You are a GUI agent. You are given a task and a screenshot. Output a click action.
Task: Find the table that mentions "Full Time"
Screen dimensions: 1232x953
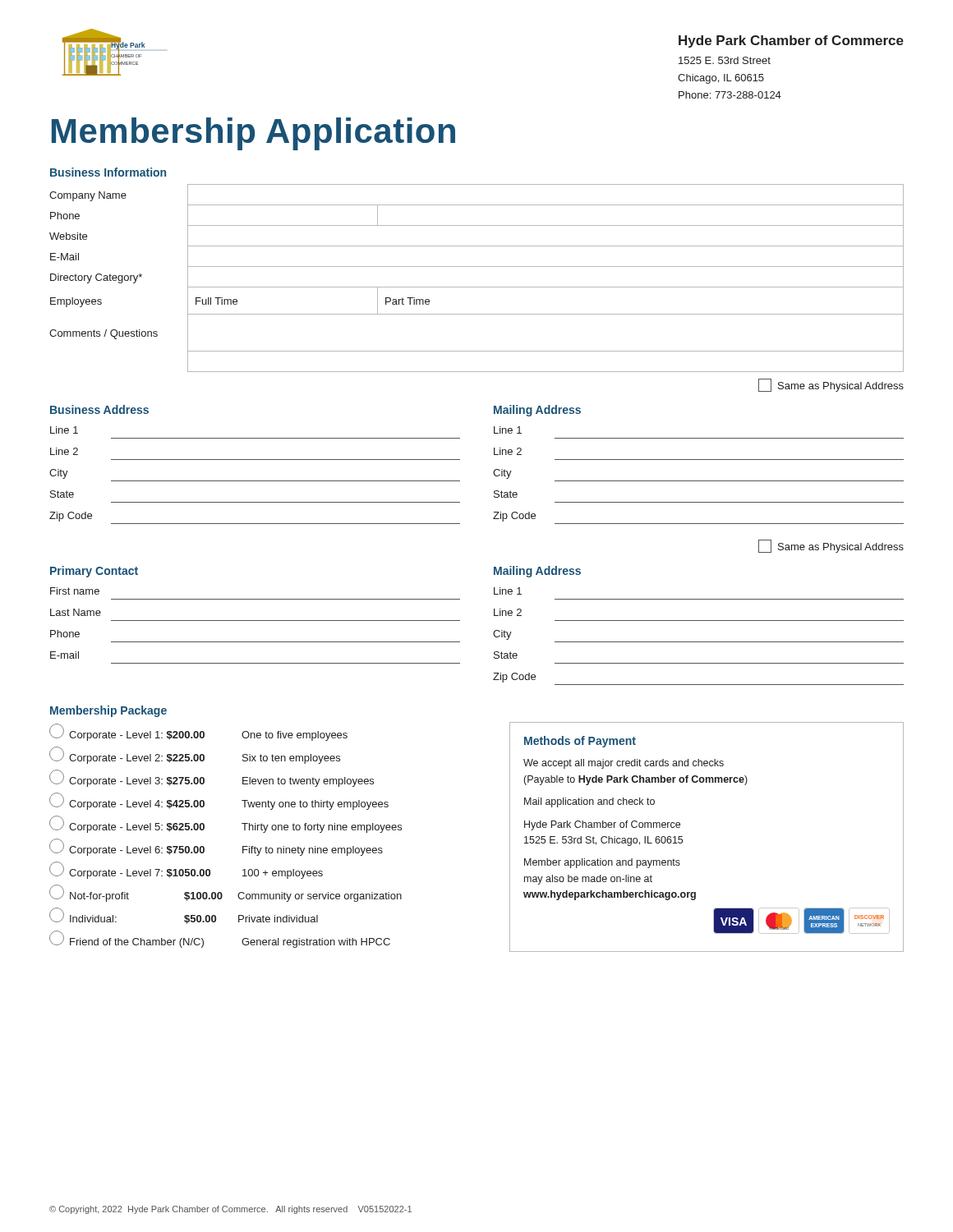pos(476,278)
